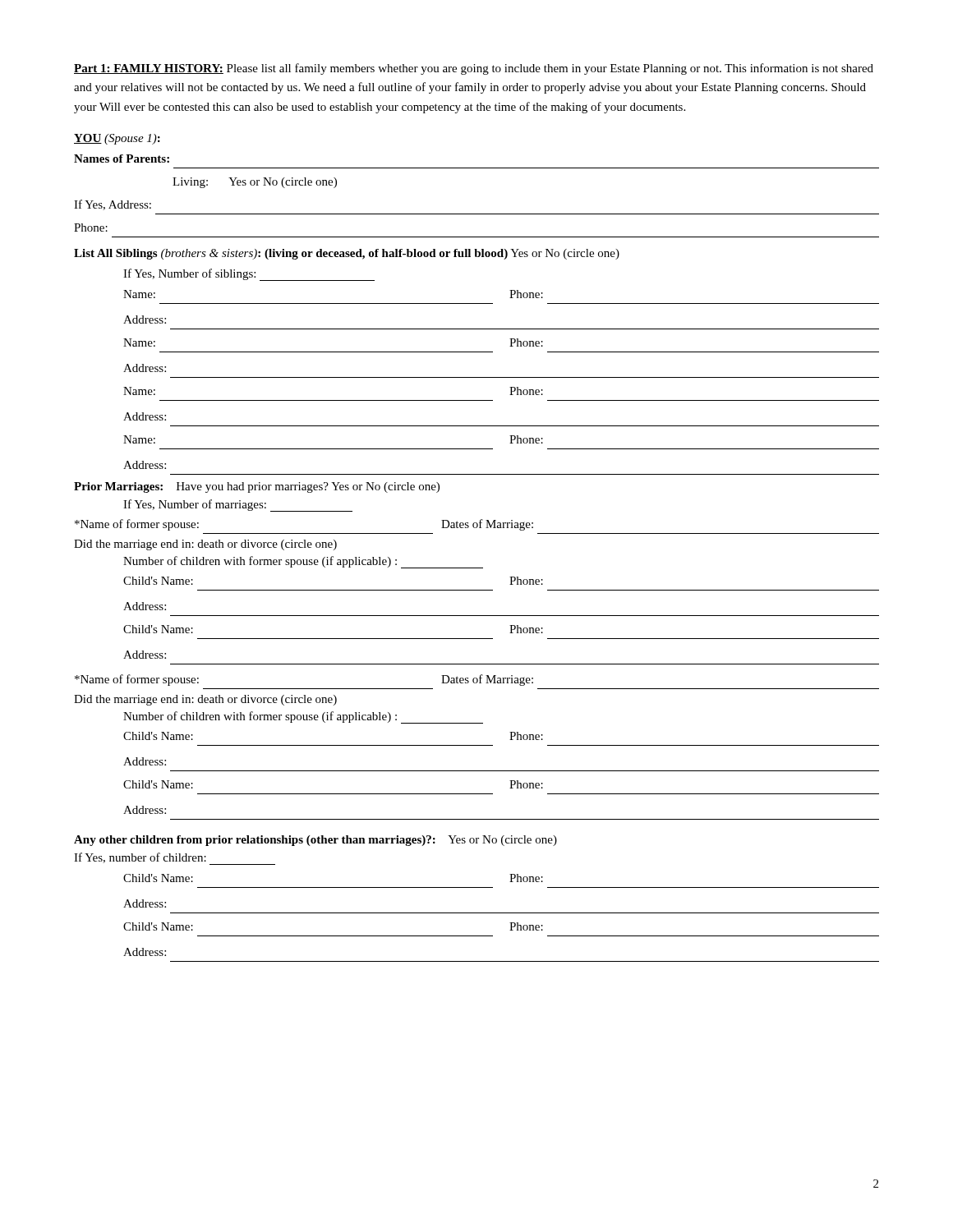Viewport: 953px width, 1232px height.
Task: Select the text block starting "Prior Marriages: Have you had prior marriages? Yes"
Action: 257,486
